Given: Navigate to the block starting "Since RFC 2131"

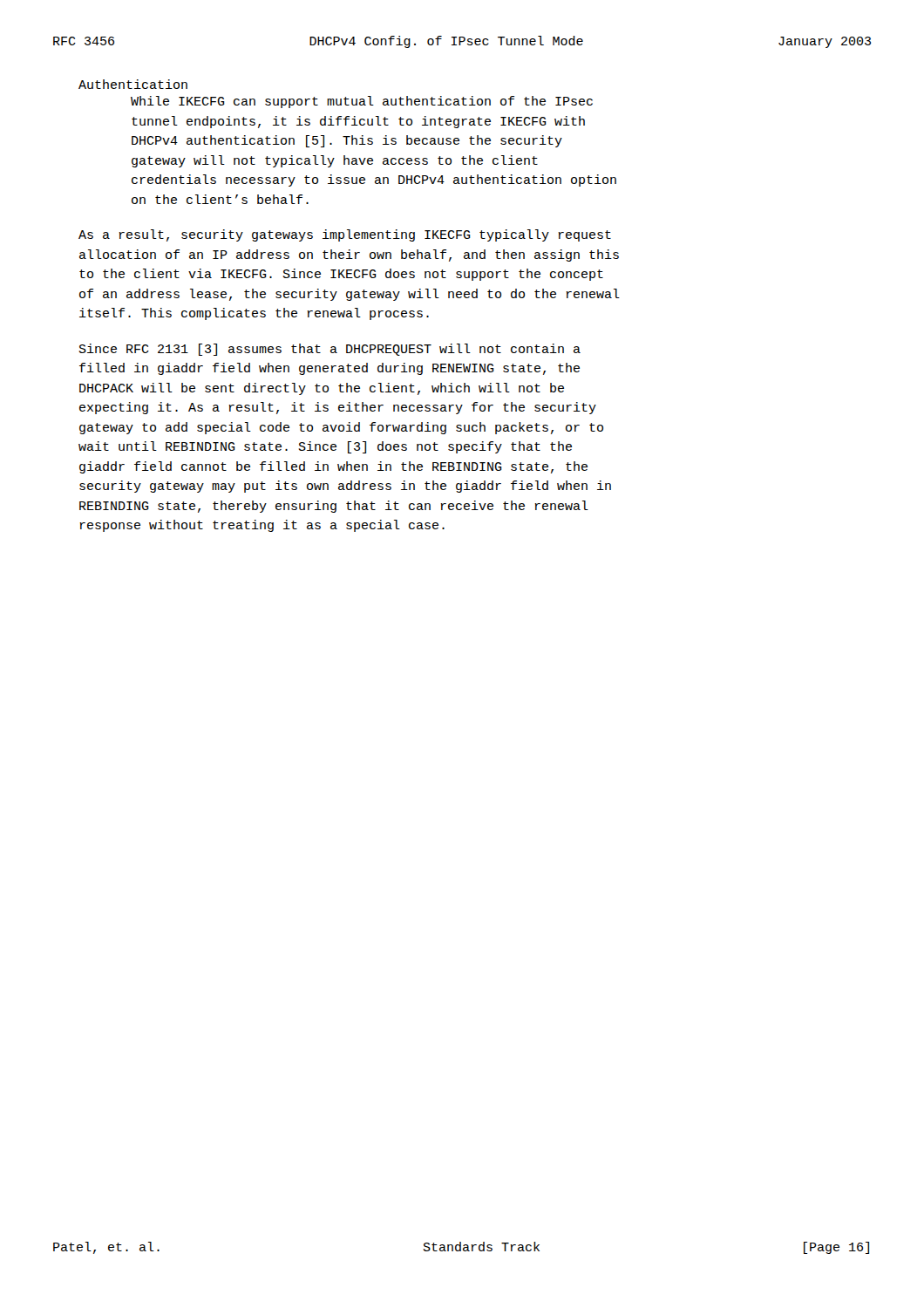Looking at the screenshot, I should (345, 438).
